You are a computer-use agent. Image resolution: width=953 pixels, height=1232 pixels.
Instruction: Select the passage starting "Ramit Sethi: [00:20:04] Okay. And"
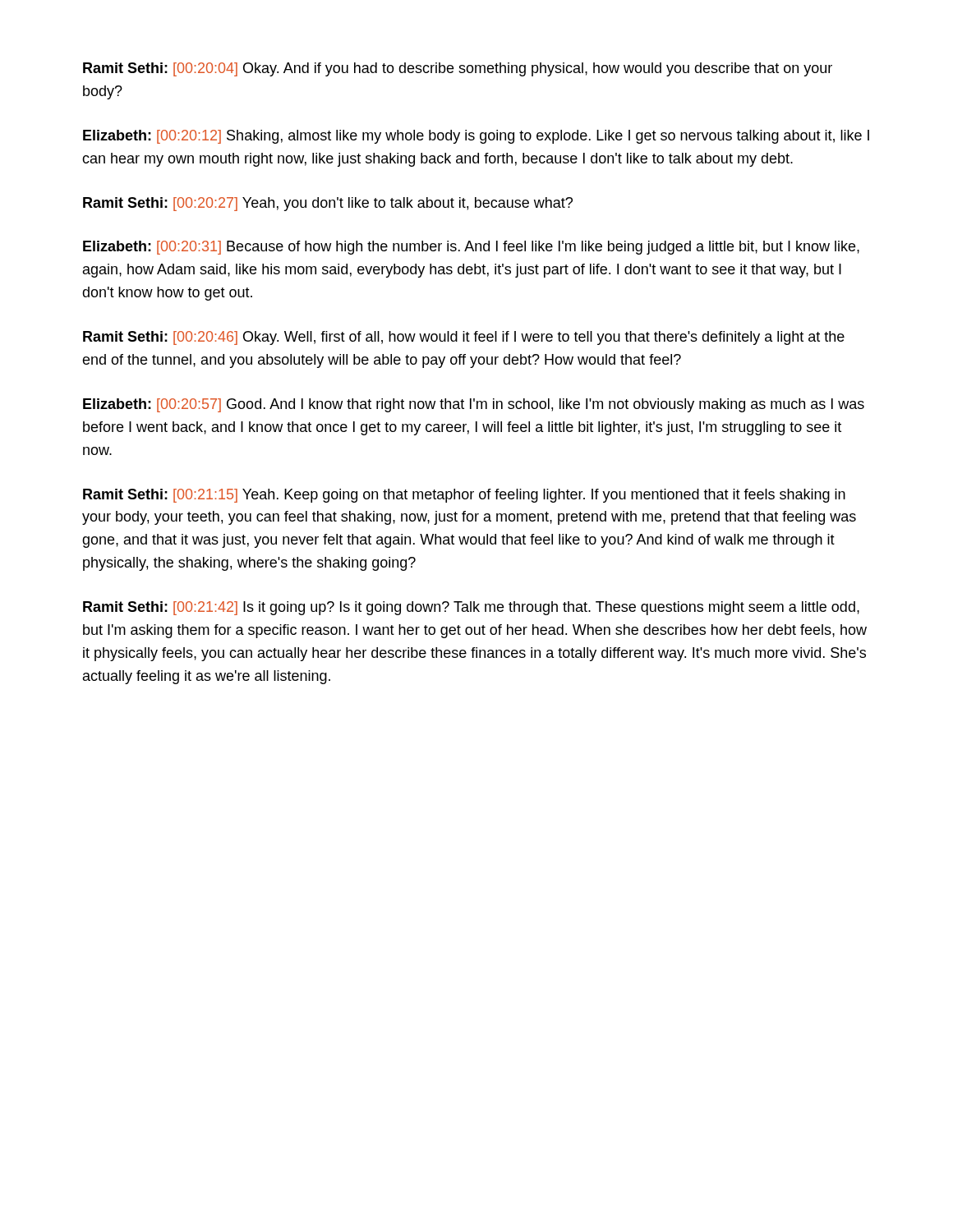[457, 80]
